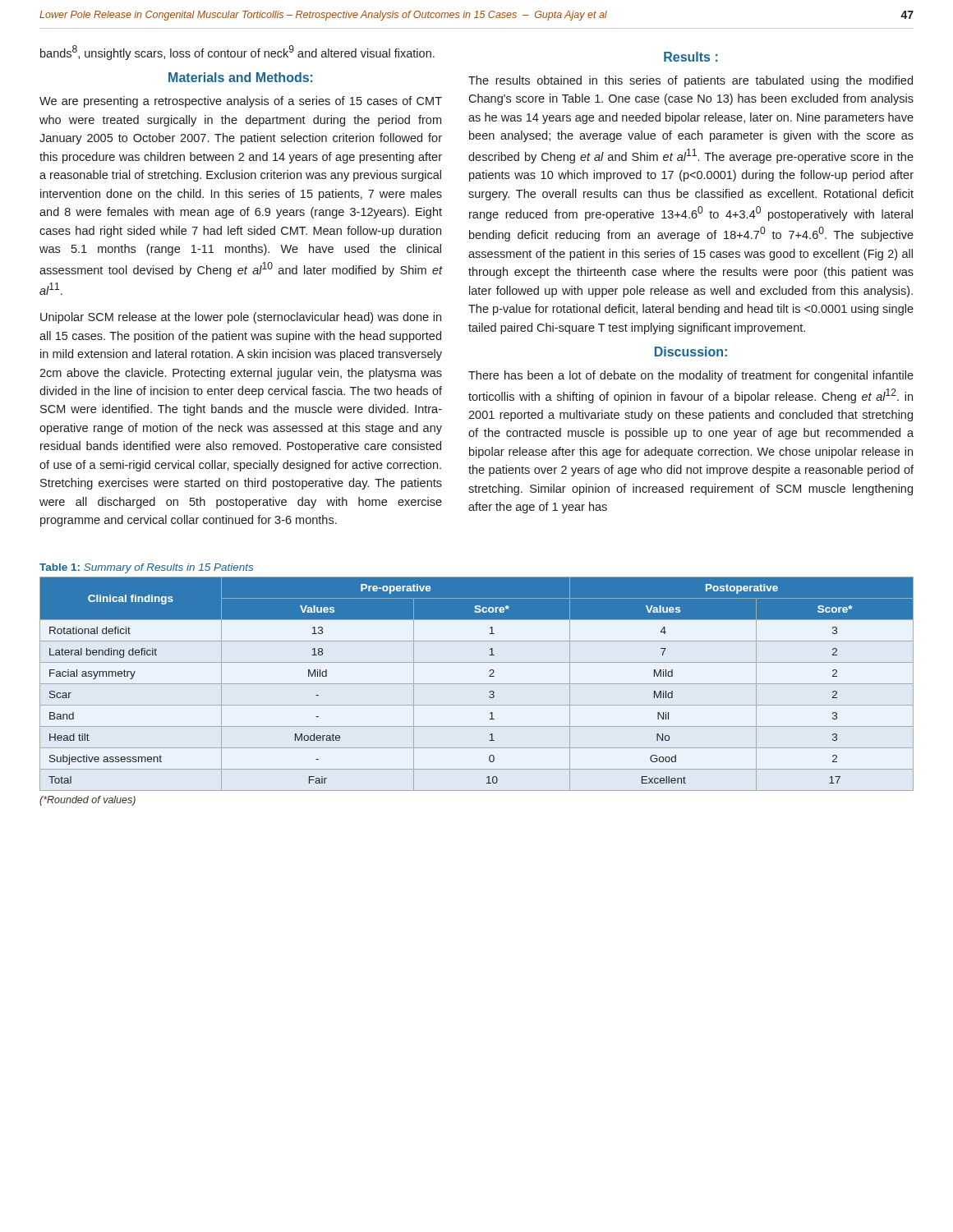953x1232 pixels.
Task: Point to the region starting "Materials and Methods:"
Action: click(241, 78)
